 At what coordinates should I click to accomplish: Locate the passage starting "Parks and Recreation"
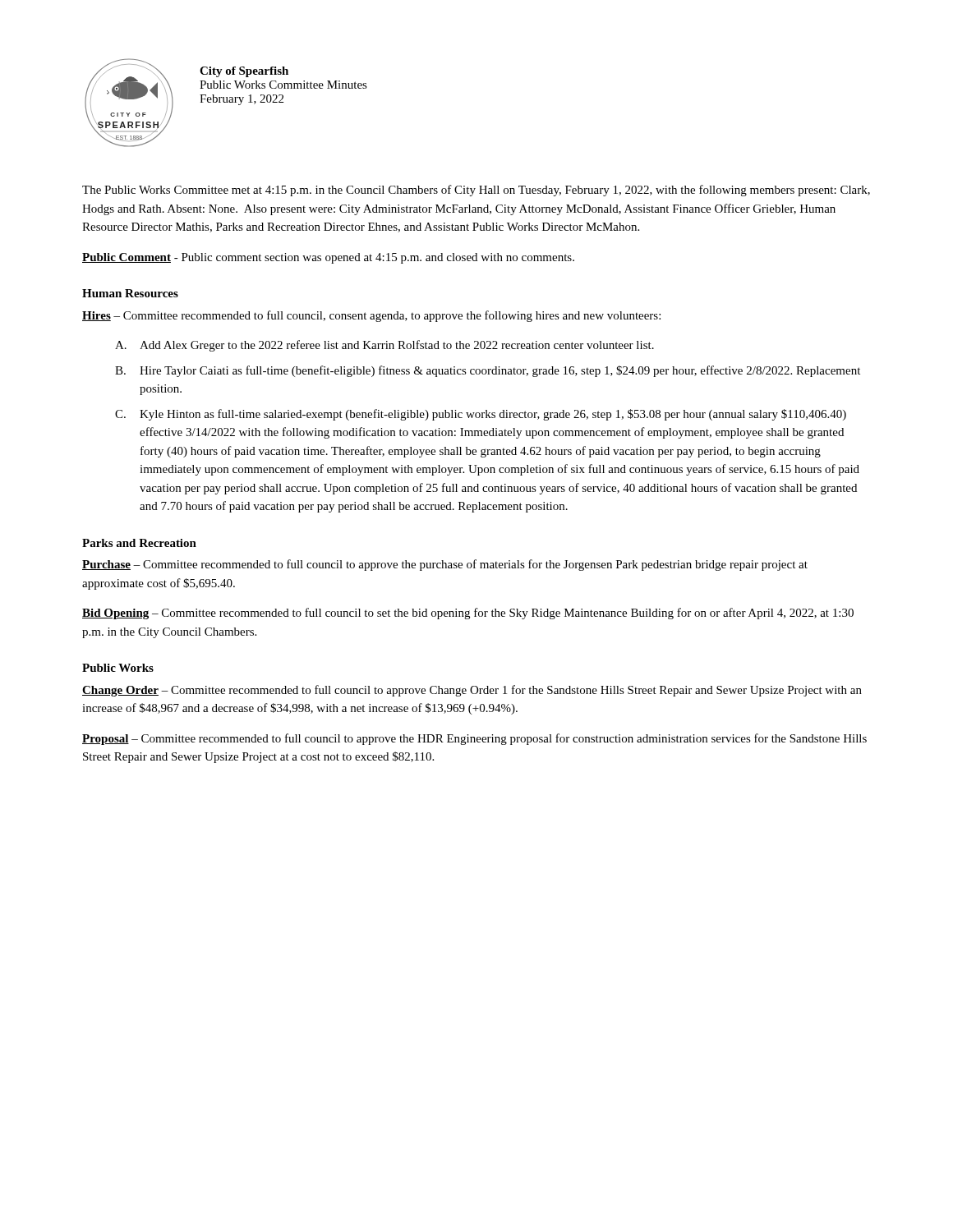coord(139,543)
